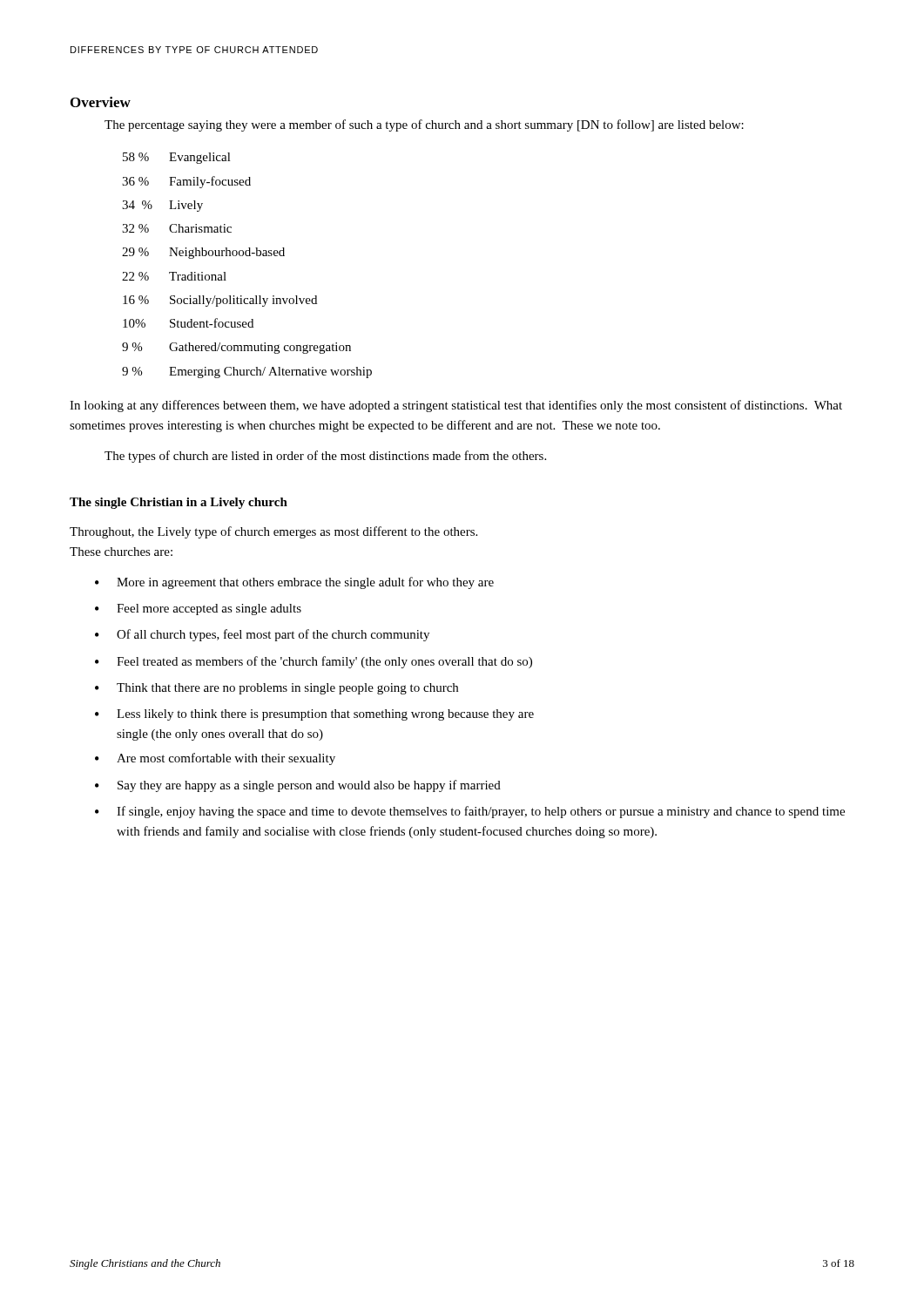Viewport: 924px width, 1307px height.
Task: Select the text block starting "• Less likely to think there is presumption"
Action: point(314,724)
